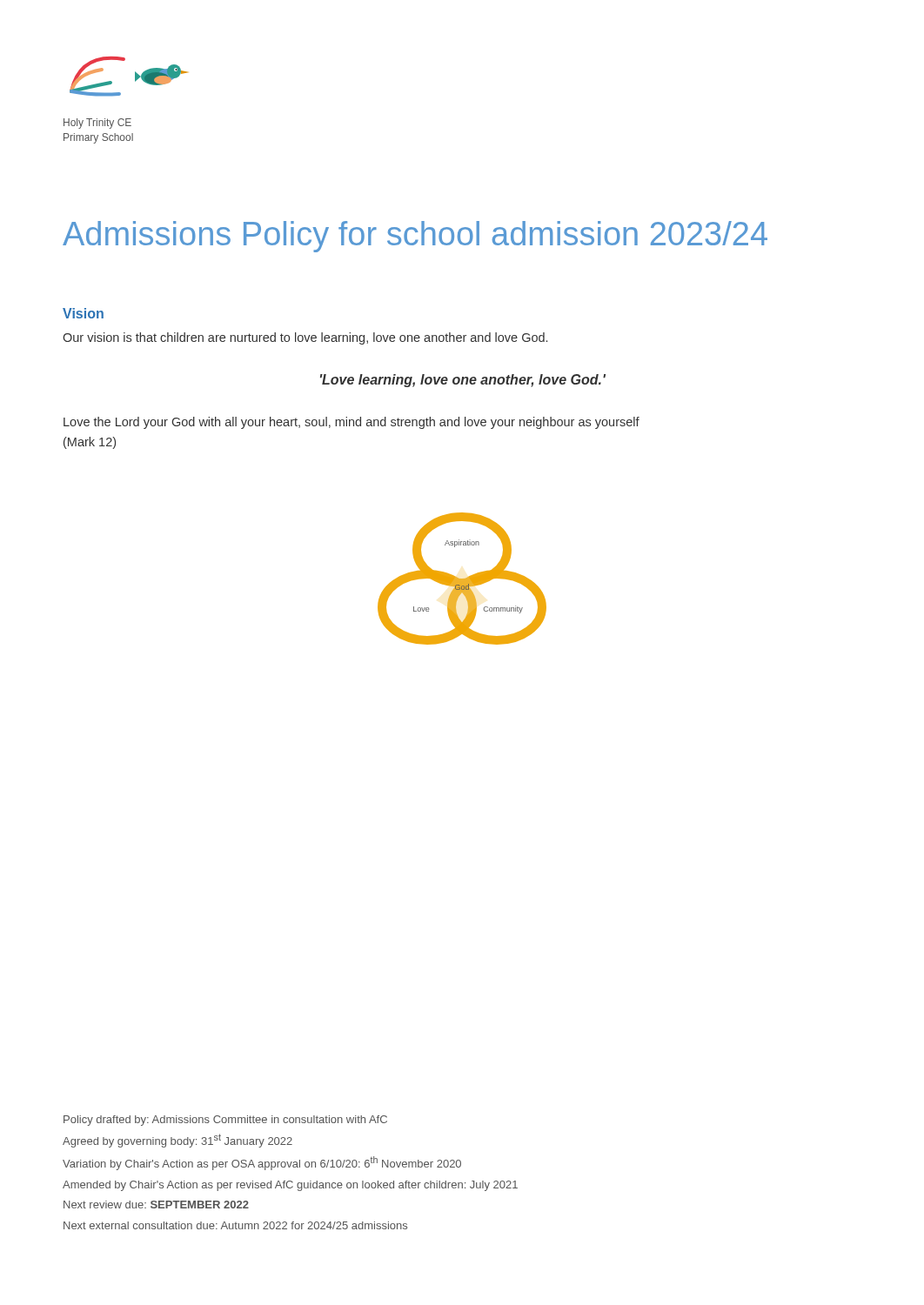Image resolution: width=924 pixels, height=1305 pixels.
Task: Navigate to the passage starting "'Love learning, love"
Action: tap(462, 380)
